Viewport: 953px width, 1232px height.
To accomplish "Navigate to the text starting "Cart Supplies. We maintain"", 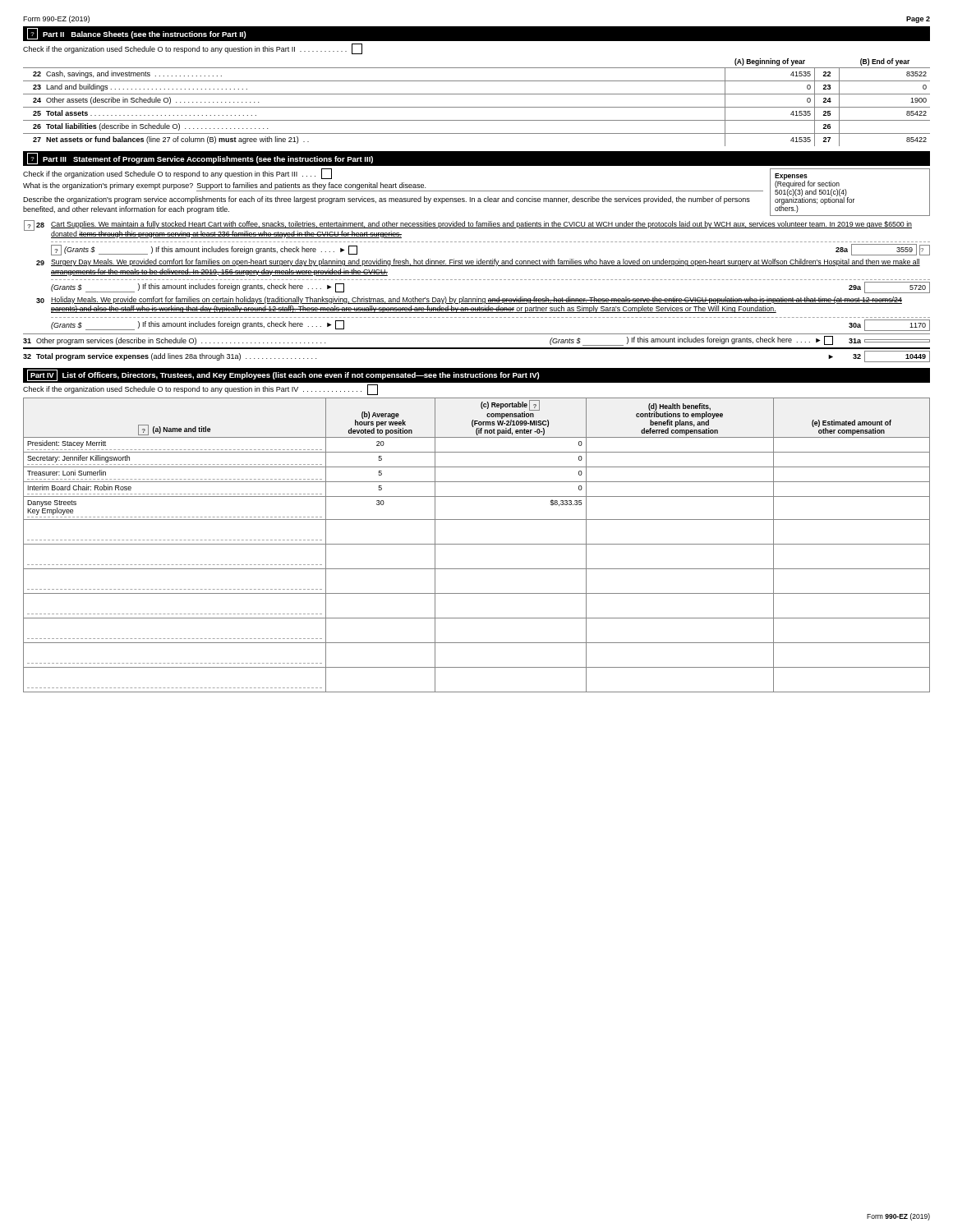I will click(x=481, y=229).
